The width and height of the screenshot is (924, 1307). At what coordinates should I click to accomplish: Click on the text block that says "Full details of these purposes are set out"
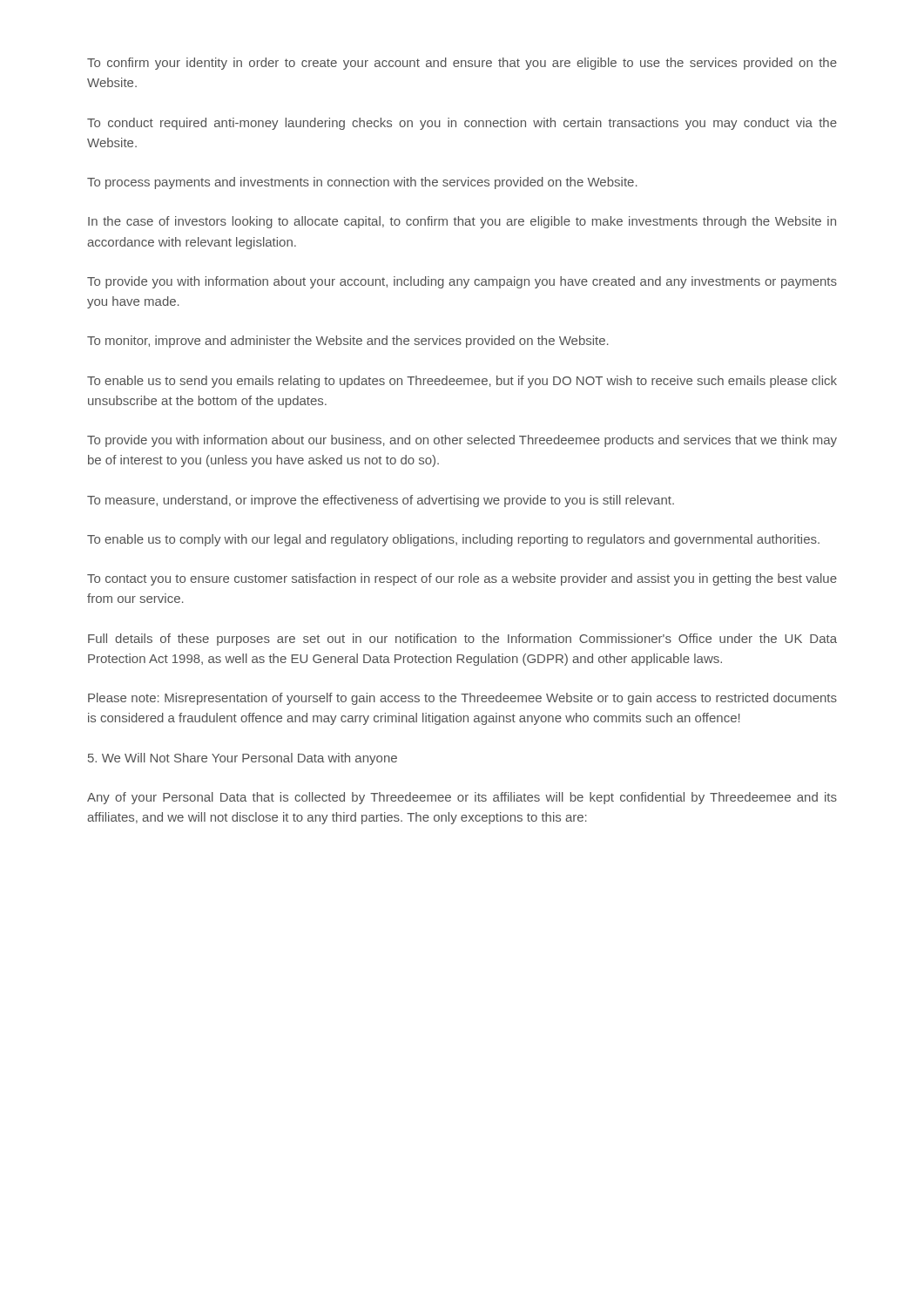[x=462, y=648]
